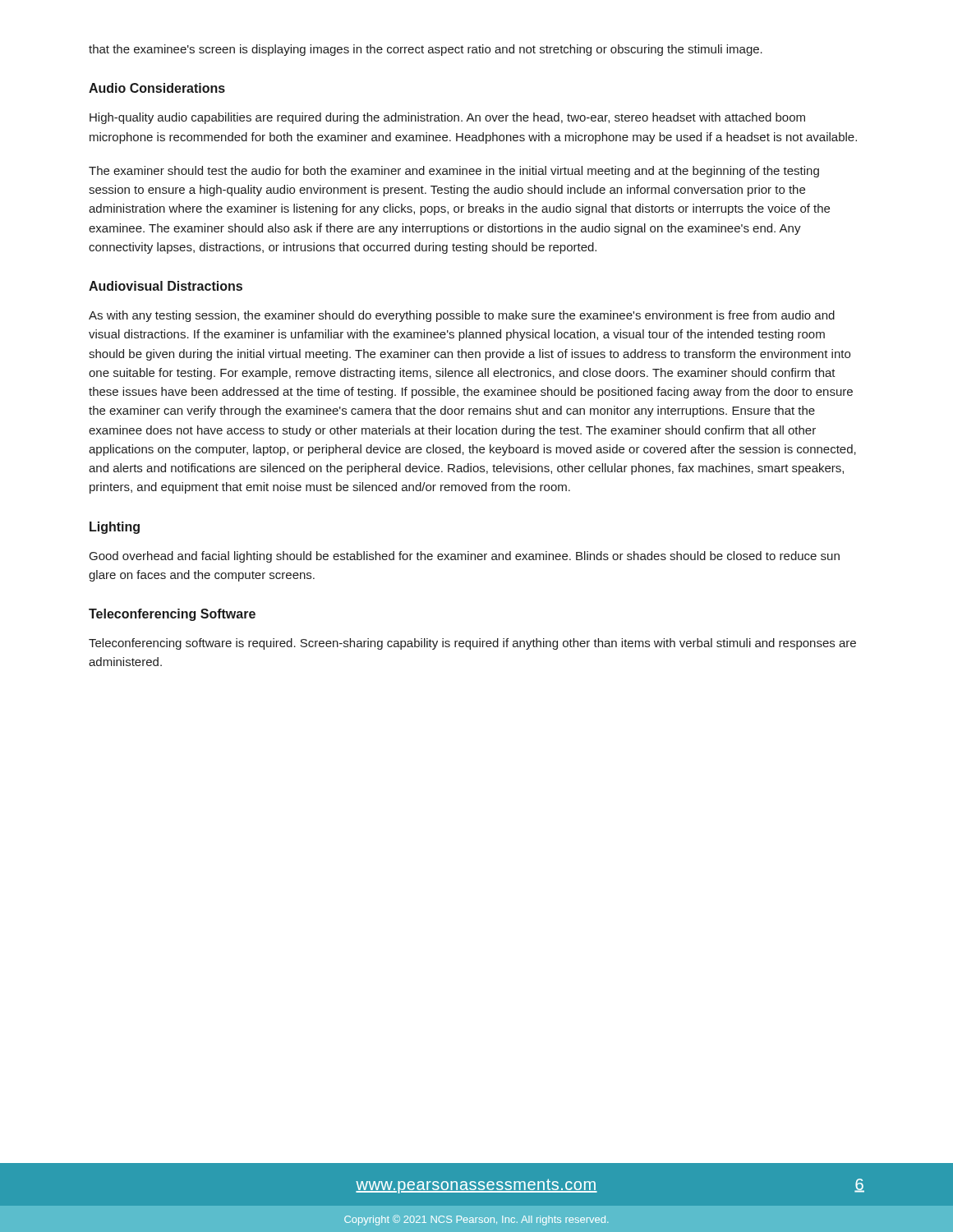
Task: Click on the section header containing "Teleconferencing Software"
Action: click(172, 614)
